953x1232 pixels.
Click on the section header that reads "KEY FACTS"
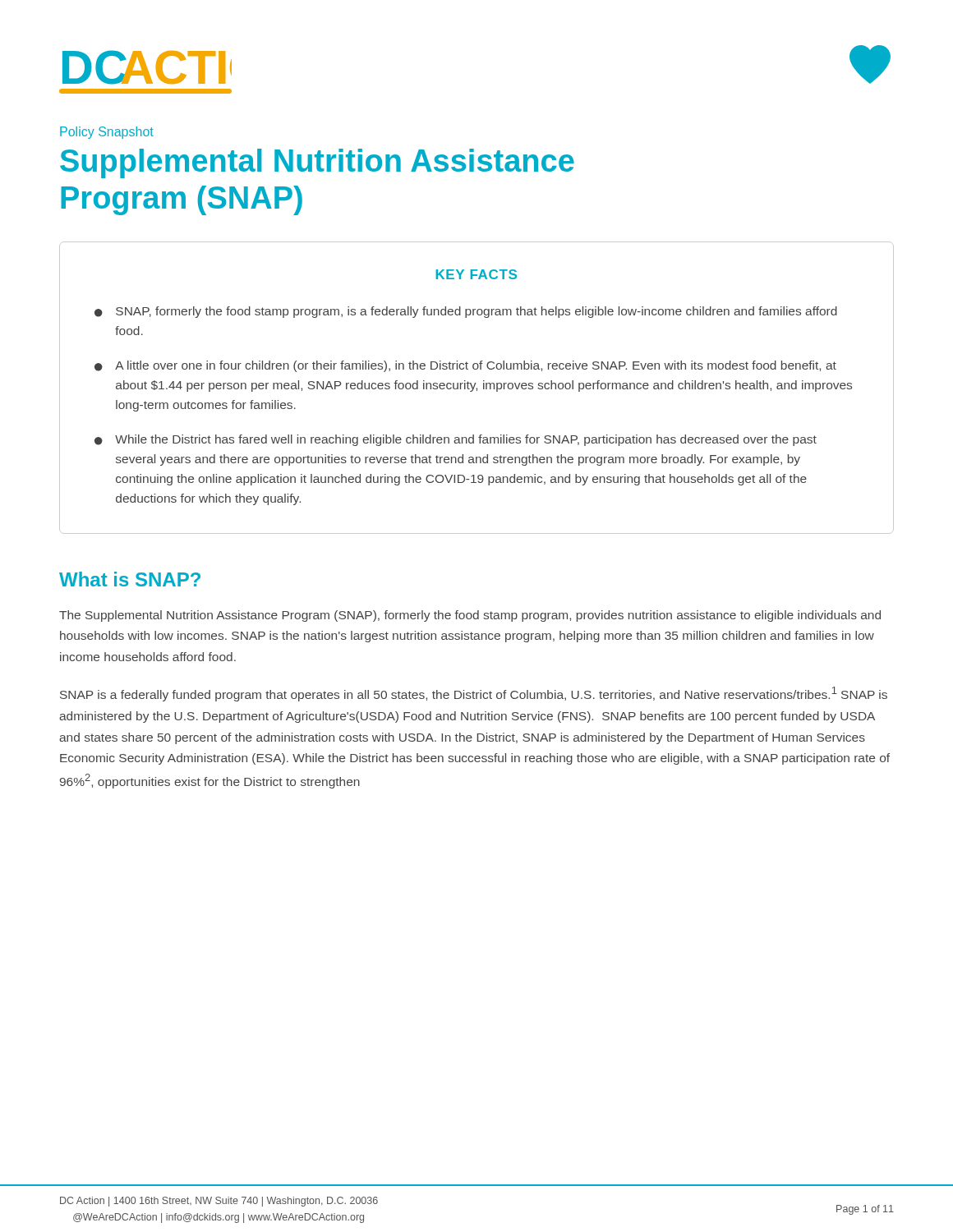pos(476,274)
